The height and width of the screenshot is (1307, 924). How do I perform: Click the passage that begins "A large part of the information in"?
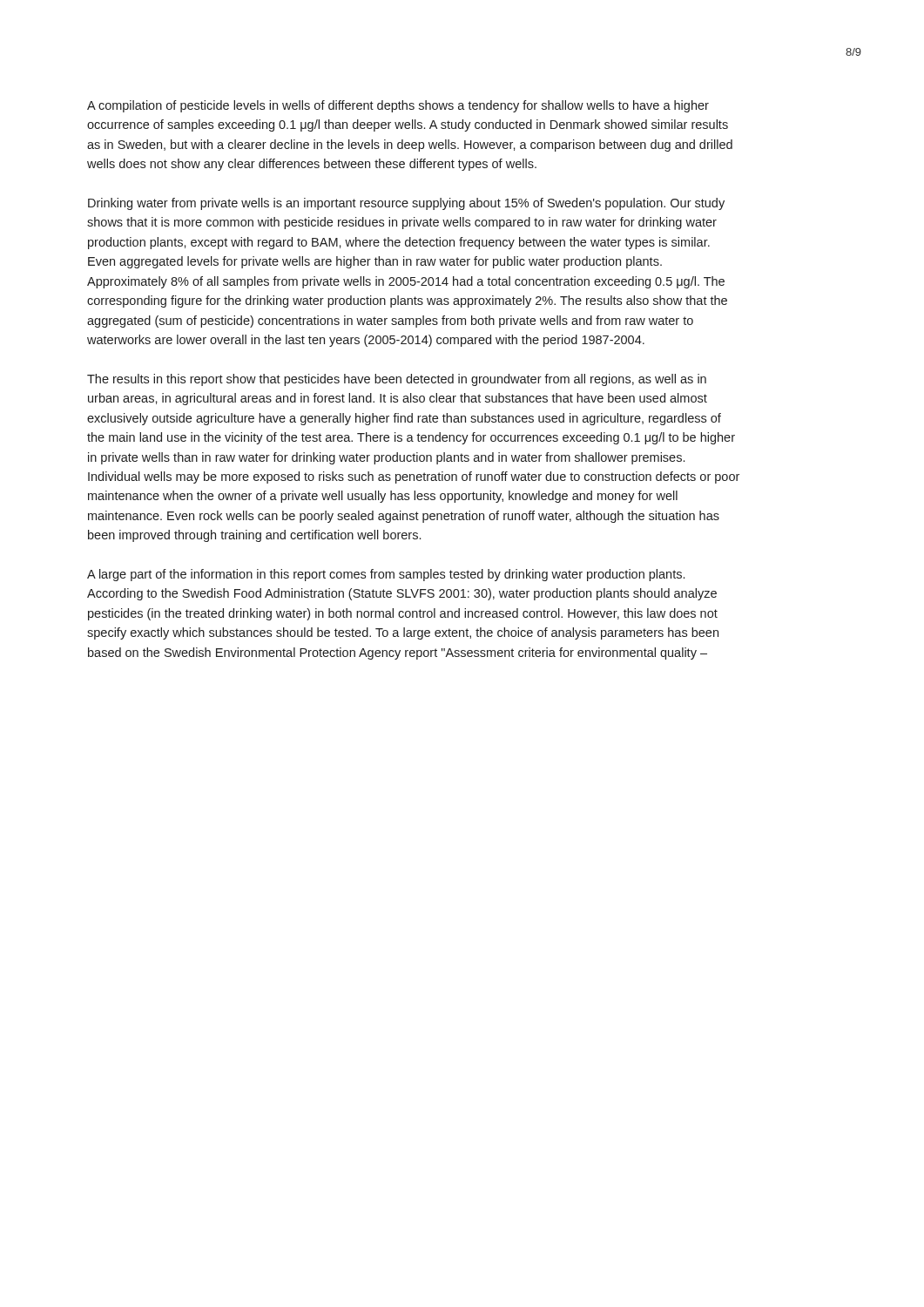403,613
